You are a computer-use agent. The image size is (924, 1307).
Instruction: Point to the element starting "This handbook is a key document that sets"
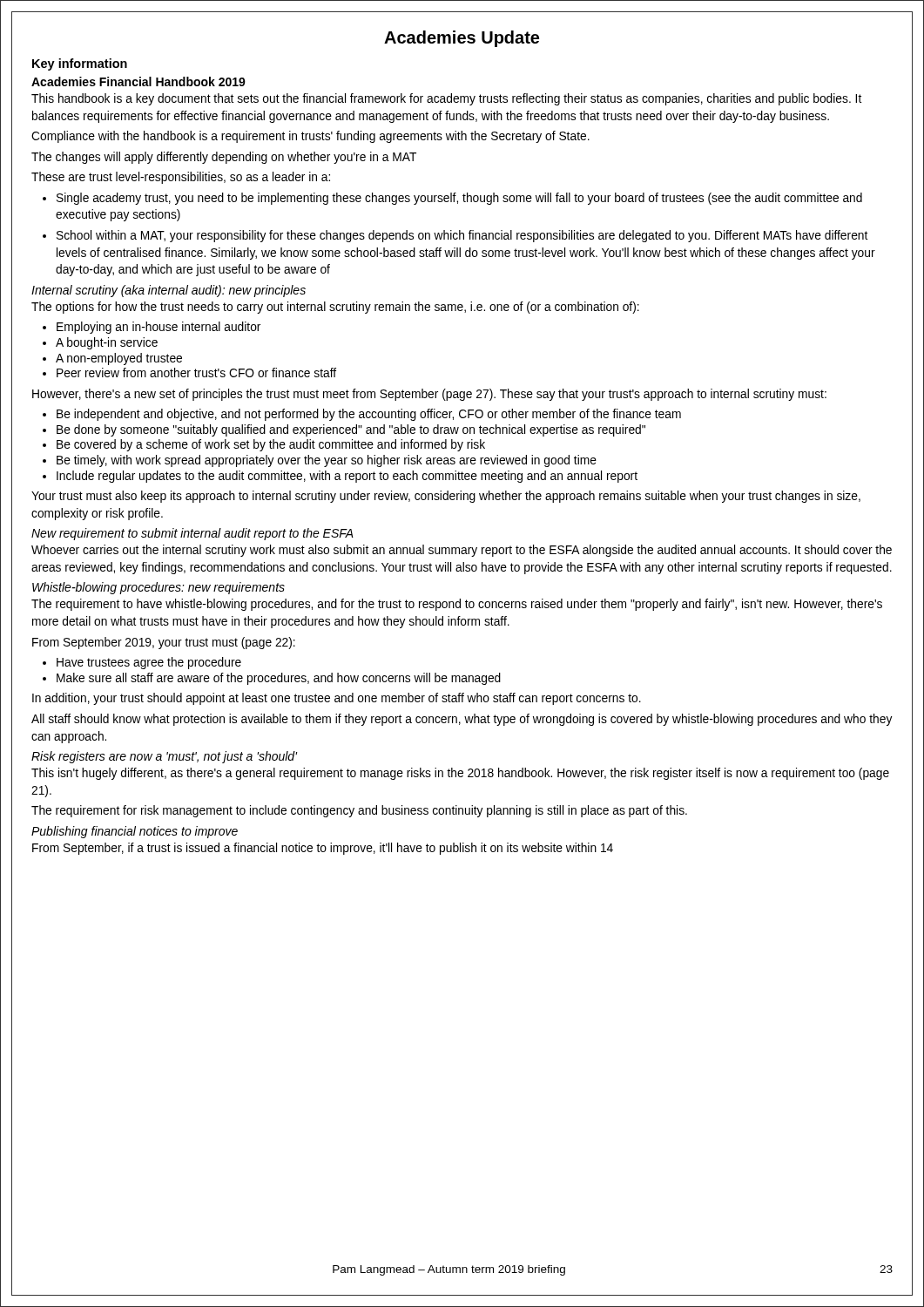(462, 138)
